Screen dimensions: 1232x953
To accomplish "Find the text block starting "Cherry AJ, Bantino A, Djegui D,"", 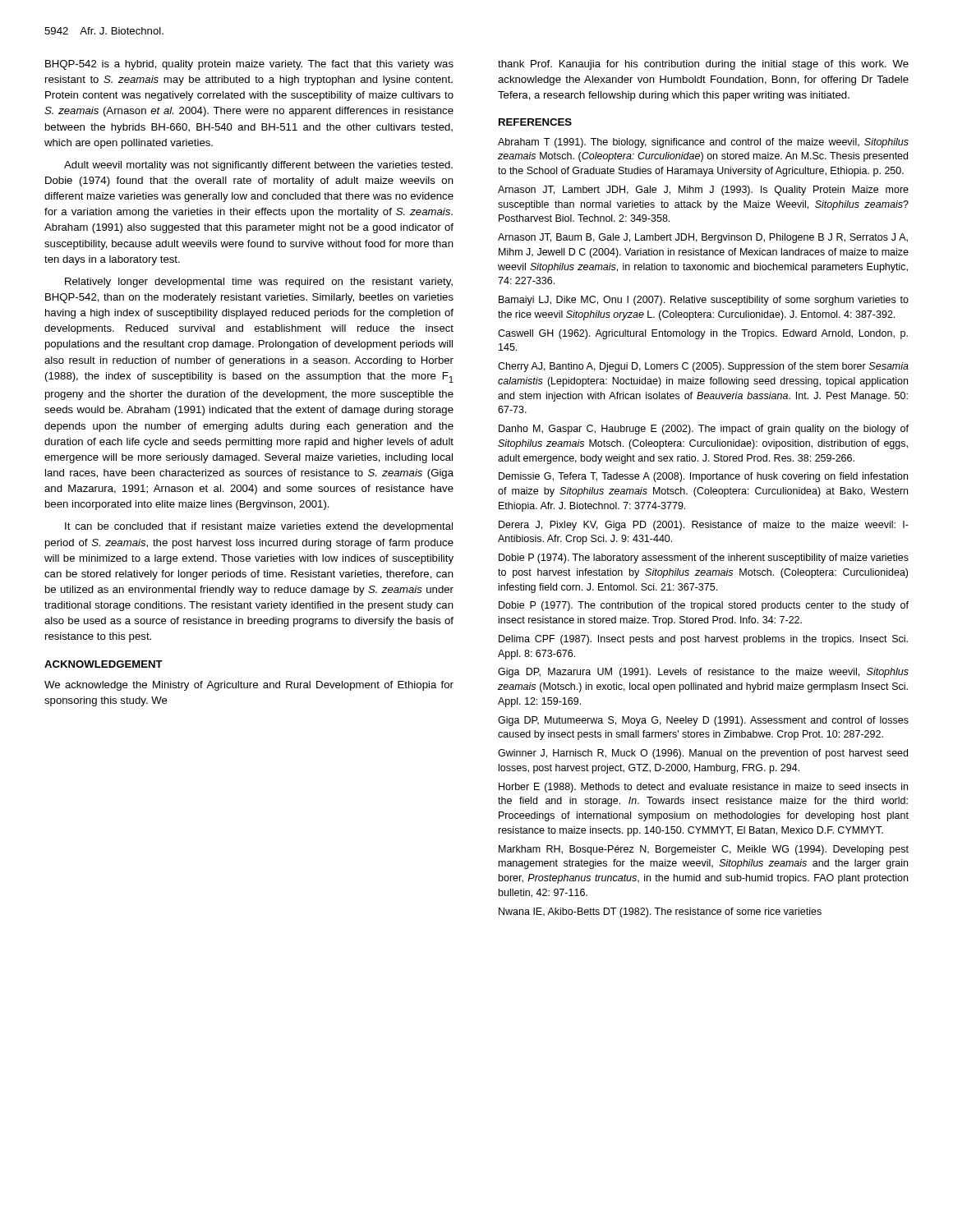I will [x=703, y=388].
